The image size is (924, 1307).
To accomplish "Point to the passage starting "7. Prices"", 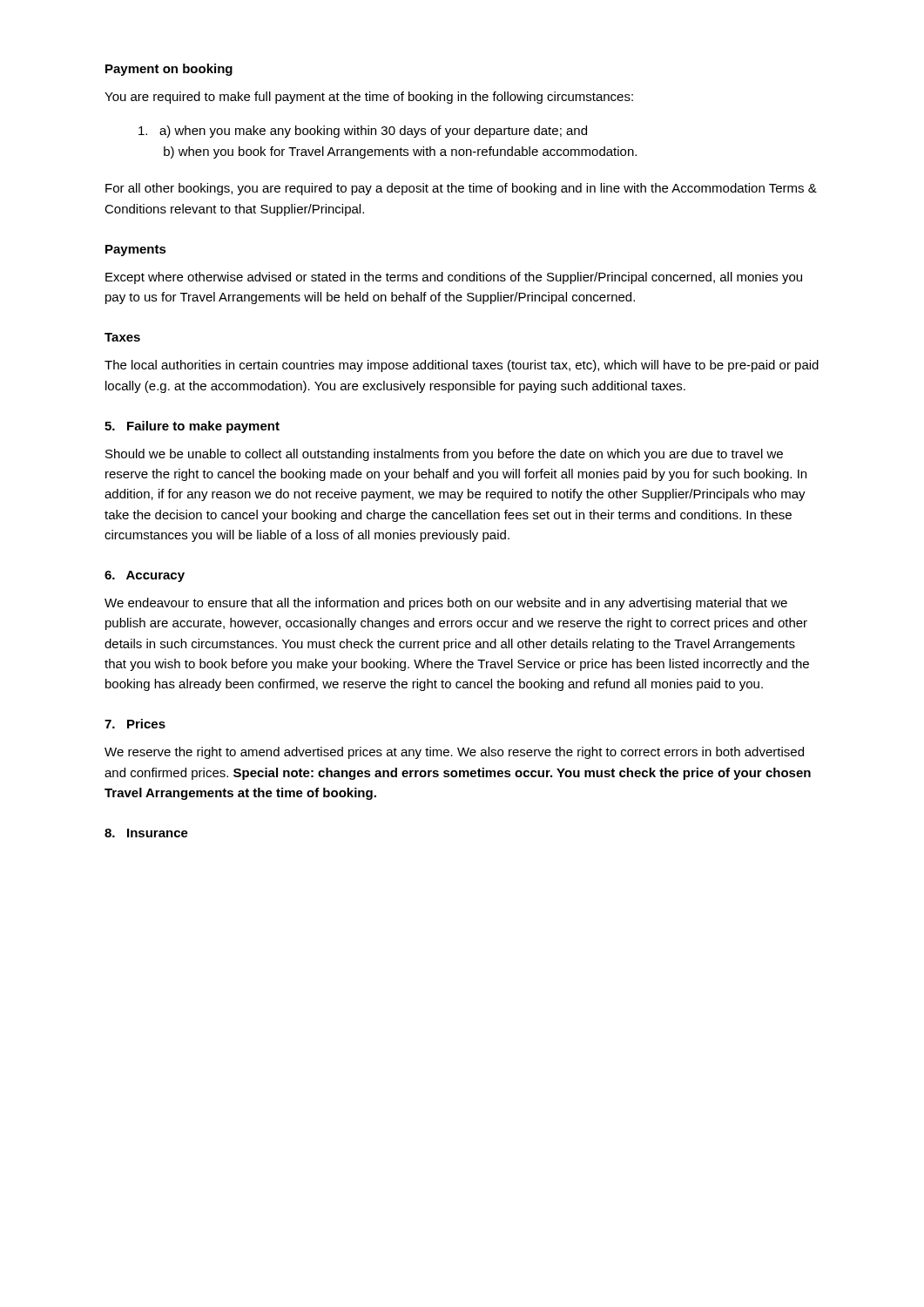I will [135, 724].
